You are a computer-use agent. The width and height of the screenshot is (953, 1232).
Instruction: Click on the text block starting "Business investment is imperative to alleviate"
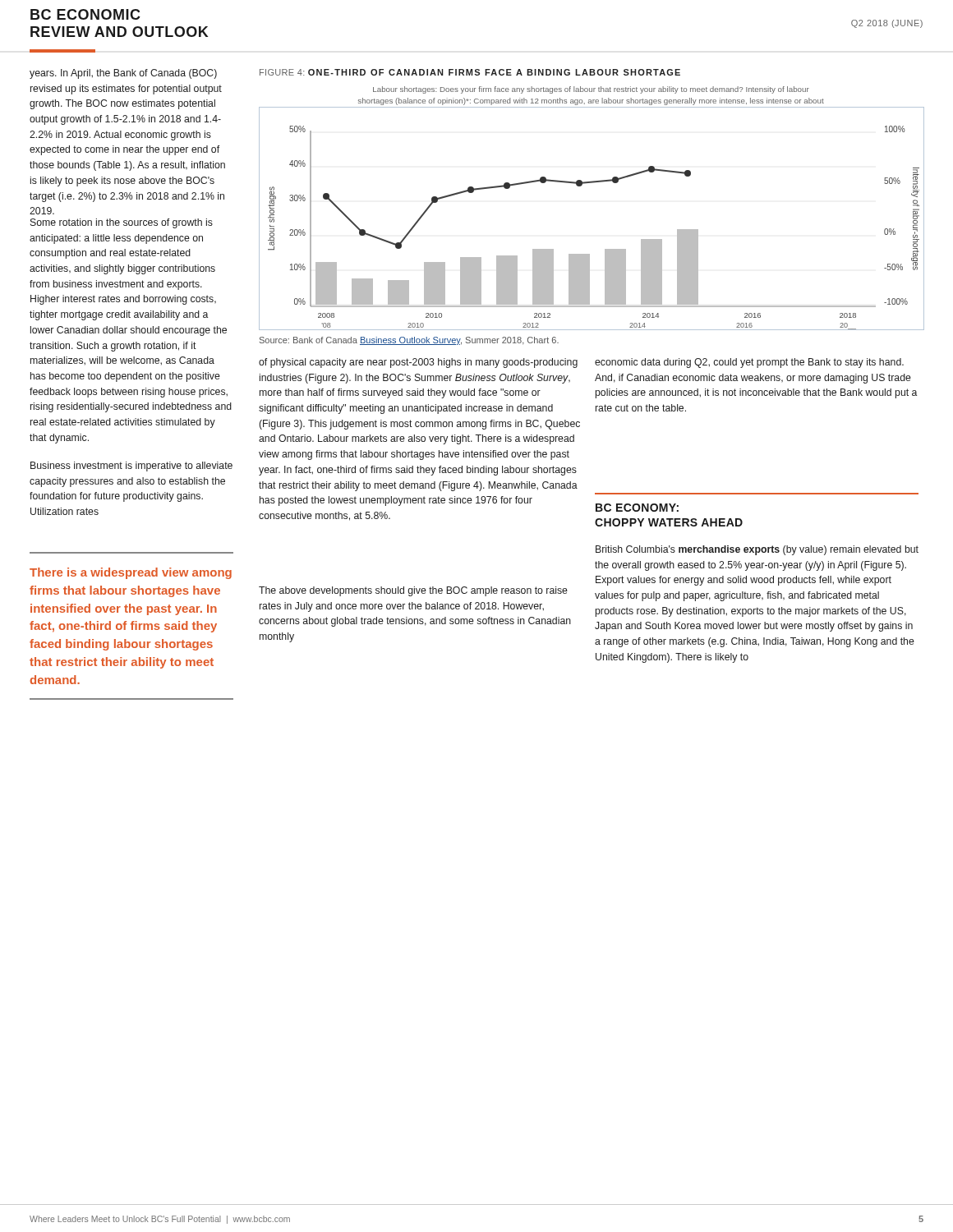click(131, 489)
